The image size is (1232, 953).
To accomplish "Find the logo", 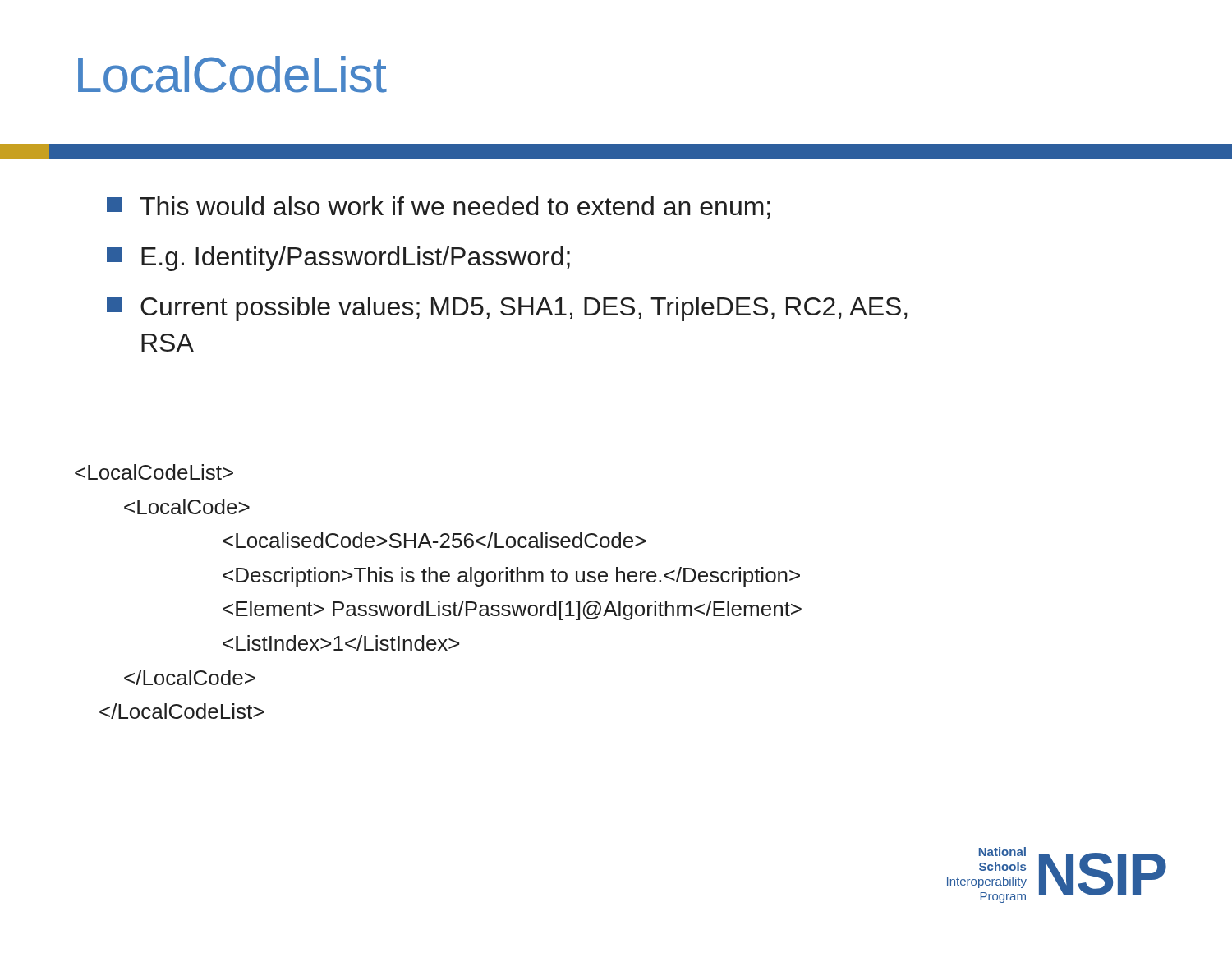I will pos(1056,874).
